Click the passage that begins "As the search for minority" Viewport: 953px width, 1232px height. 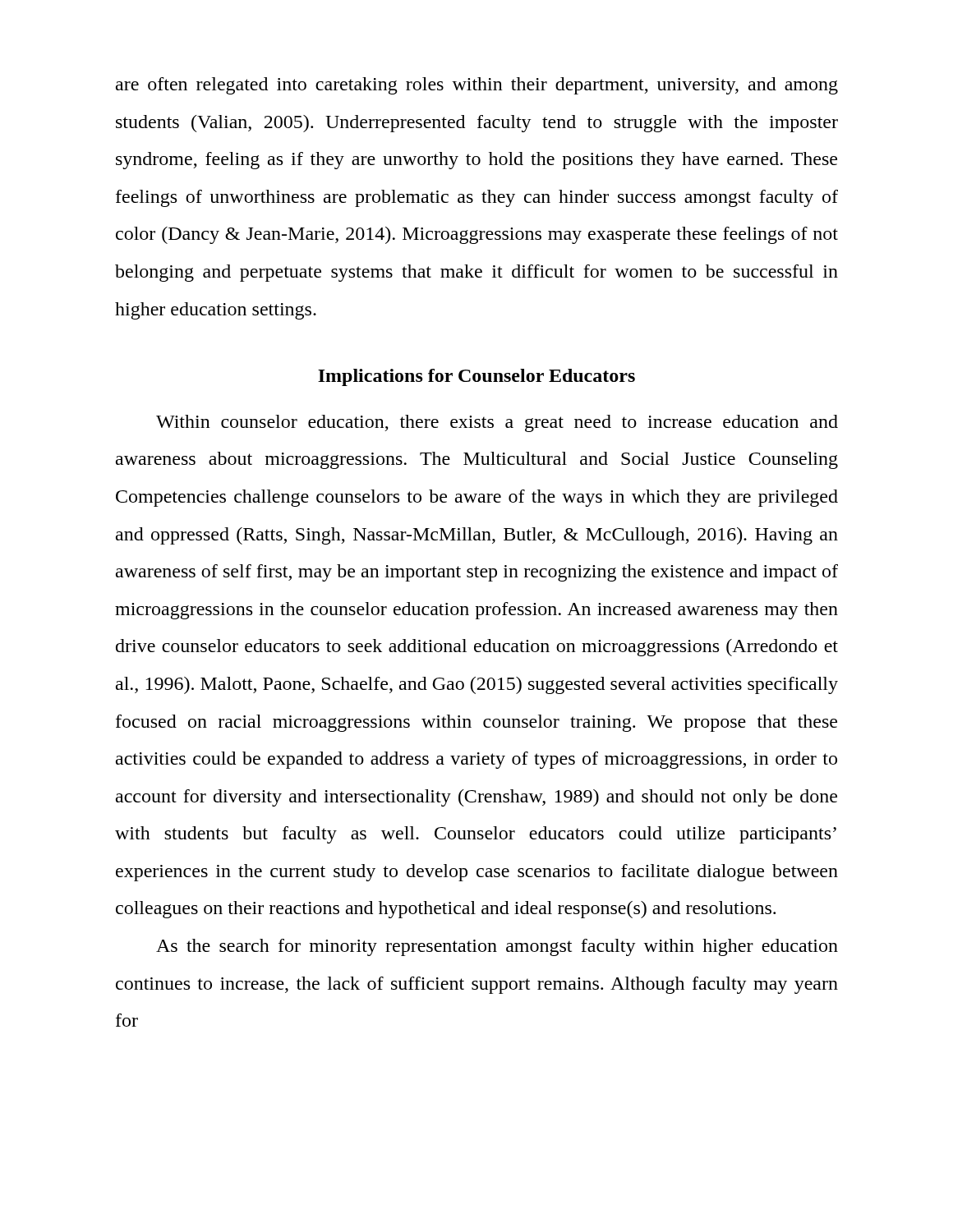(x=476, y=983)
